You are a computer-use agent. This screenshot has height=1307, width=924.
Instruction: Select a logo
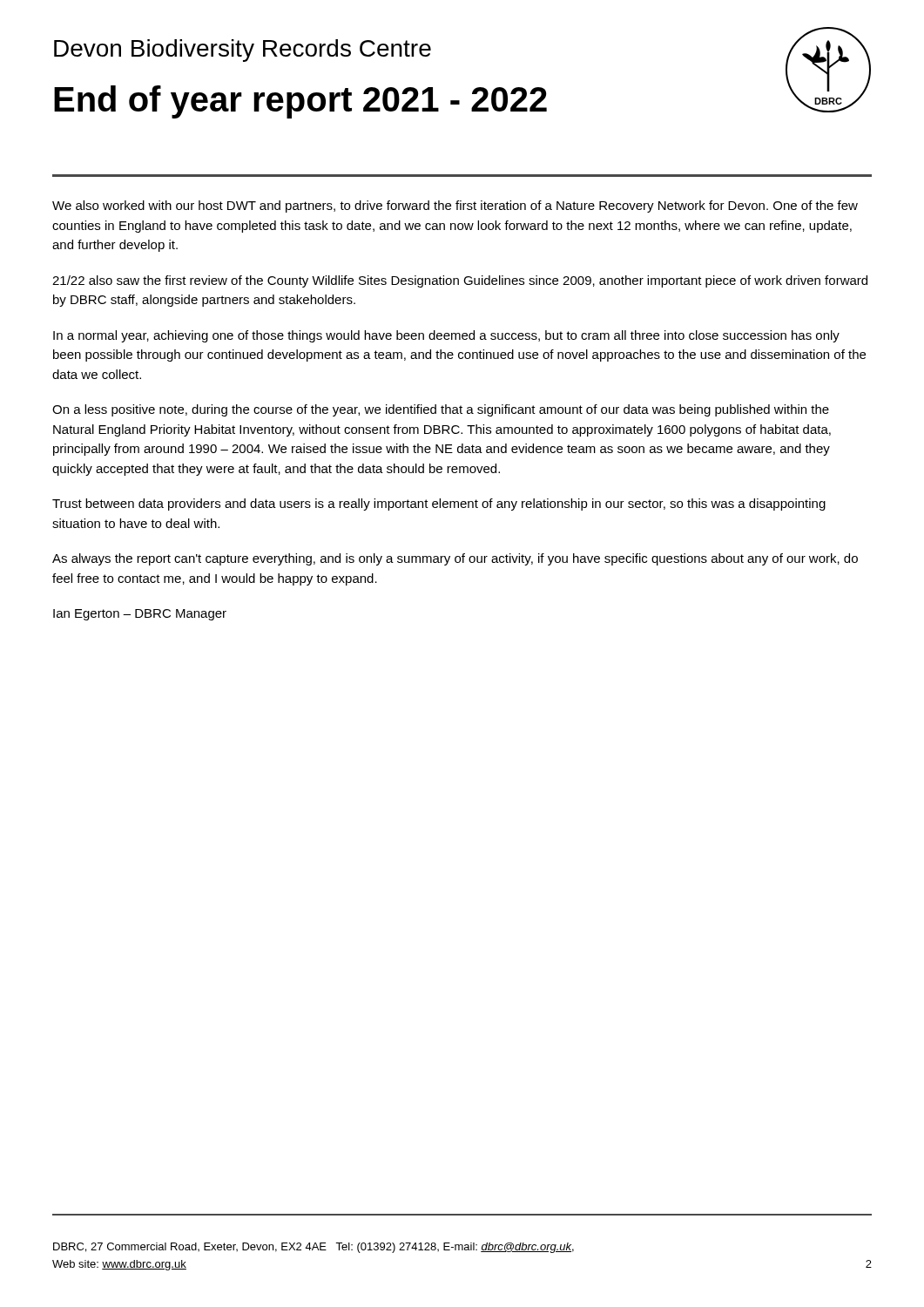tap(828, 70)
